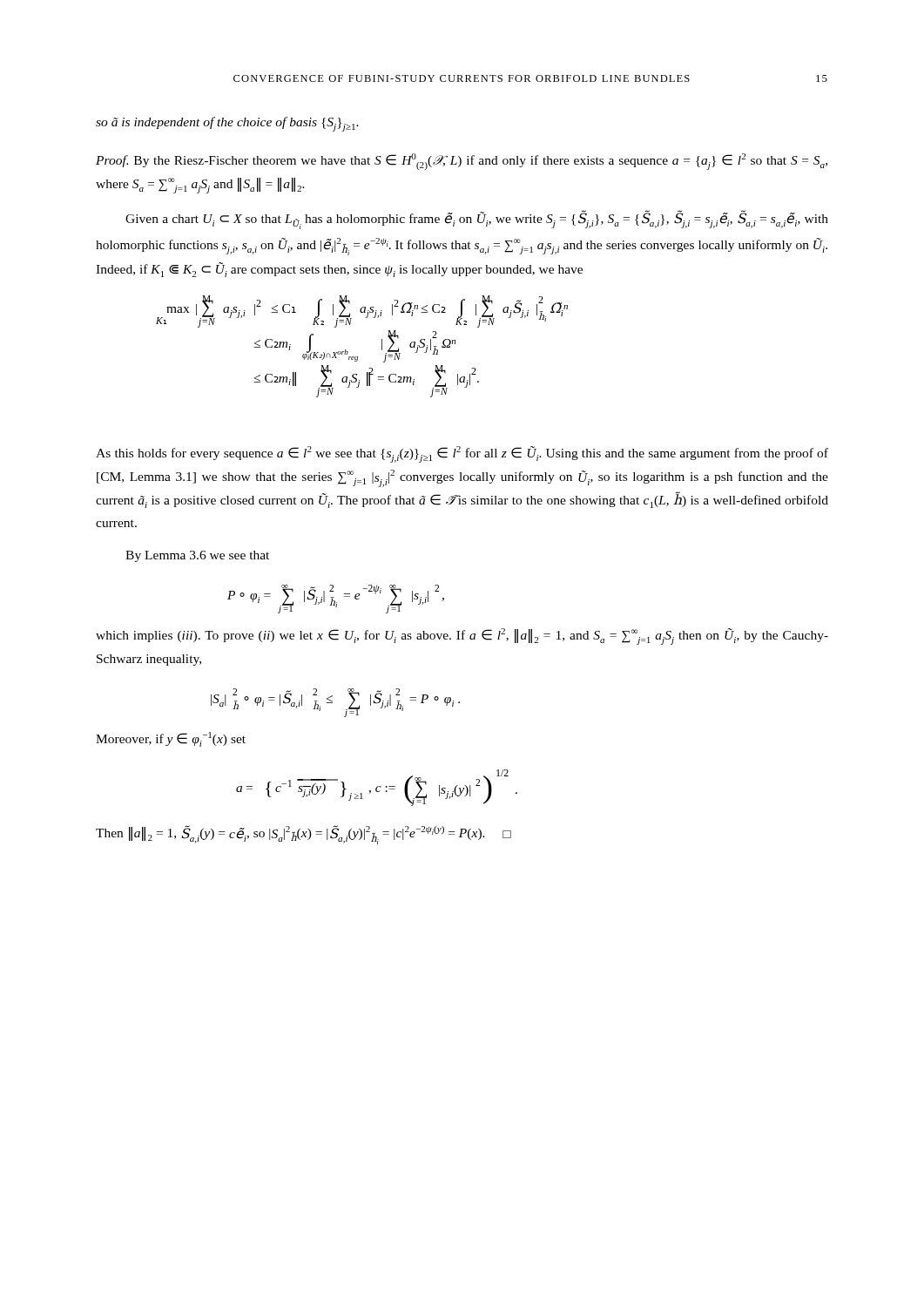This screenshot has width=924, height=1307.
Task: Click on the block starting "Given a chart"
Action: (x=462, y=245)
